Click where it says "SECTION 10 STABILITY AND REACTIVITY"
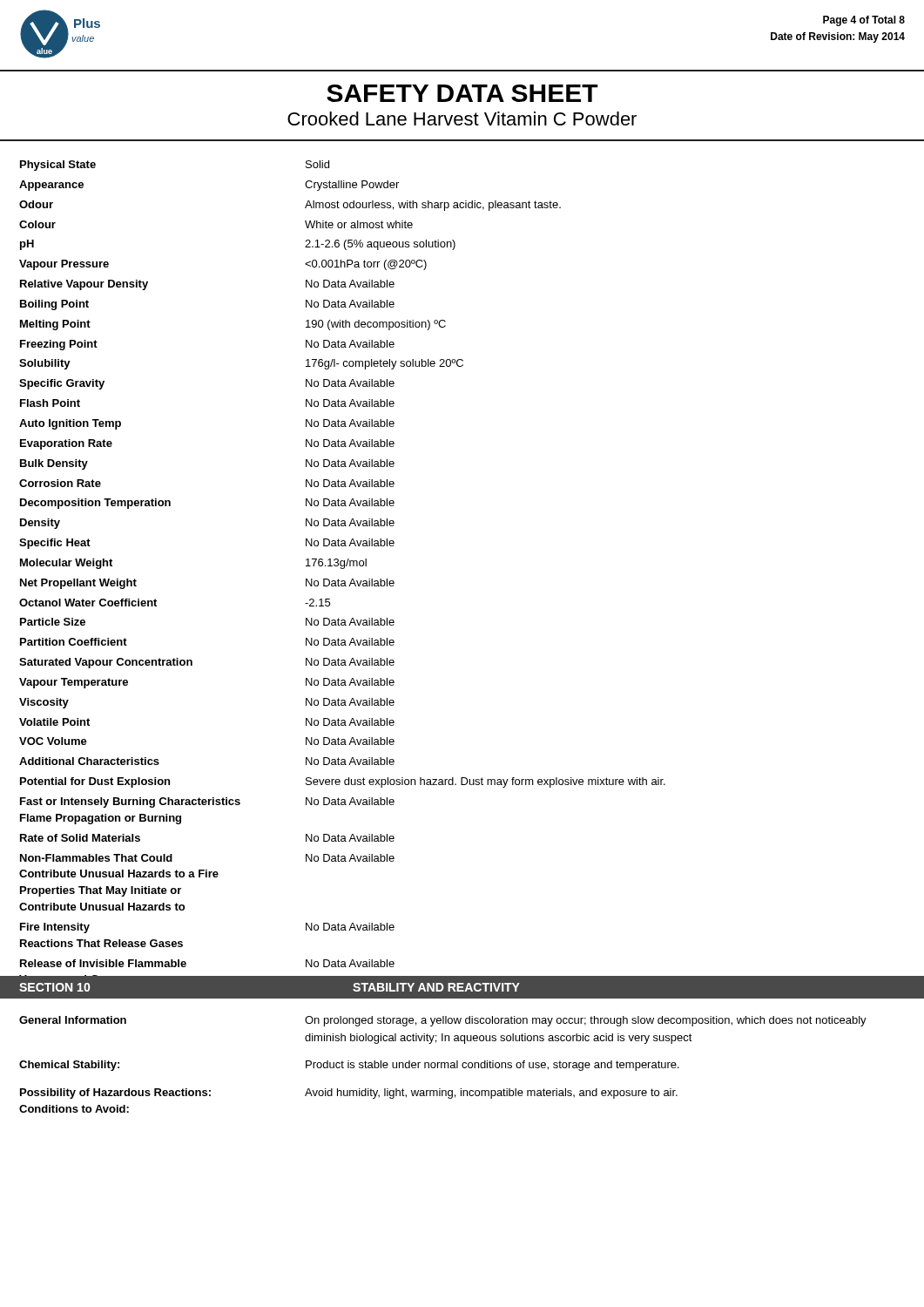 click(462, 987)
